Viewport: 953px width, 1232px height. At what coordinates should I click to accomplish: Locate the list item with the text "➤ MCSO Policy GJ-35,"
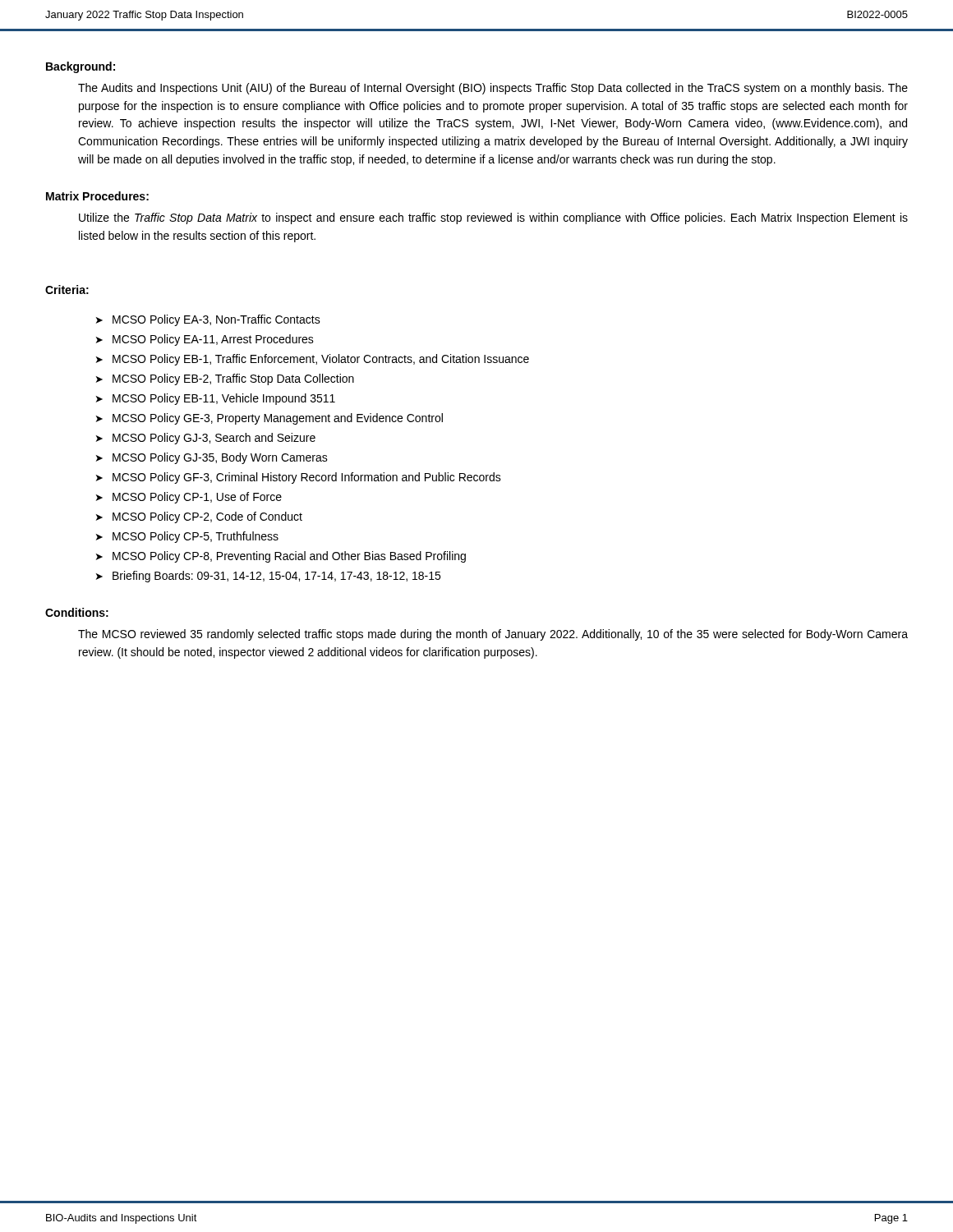[211, 458]
